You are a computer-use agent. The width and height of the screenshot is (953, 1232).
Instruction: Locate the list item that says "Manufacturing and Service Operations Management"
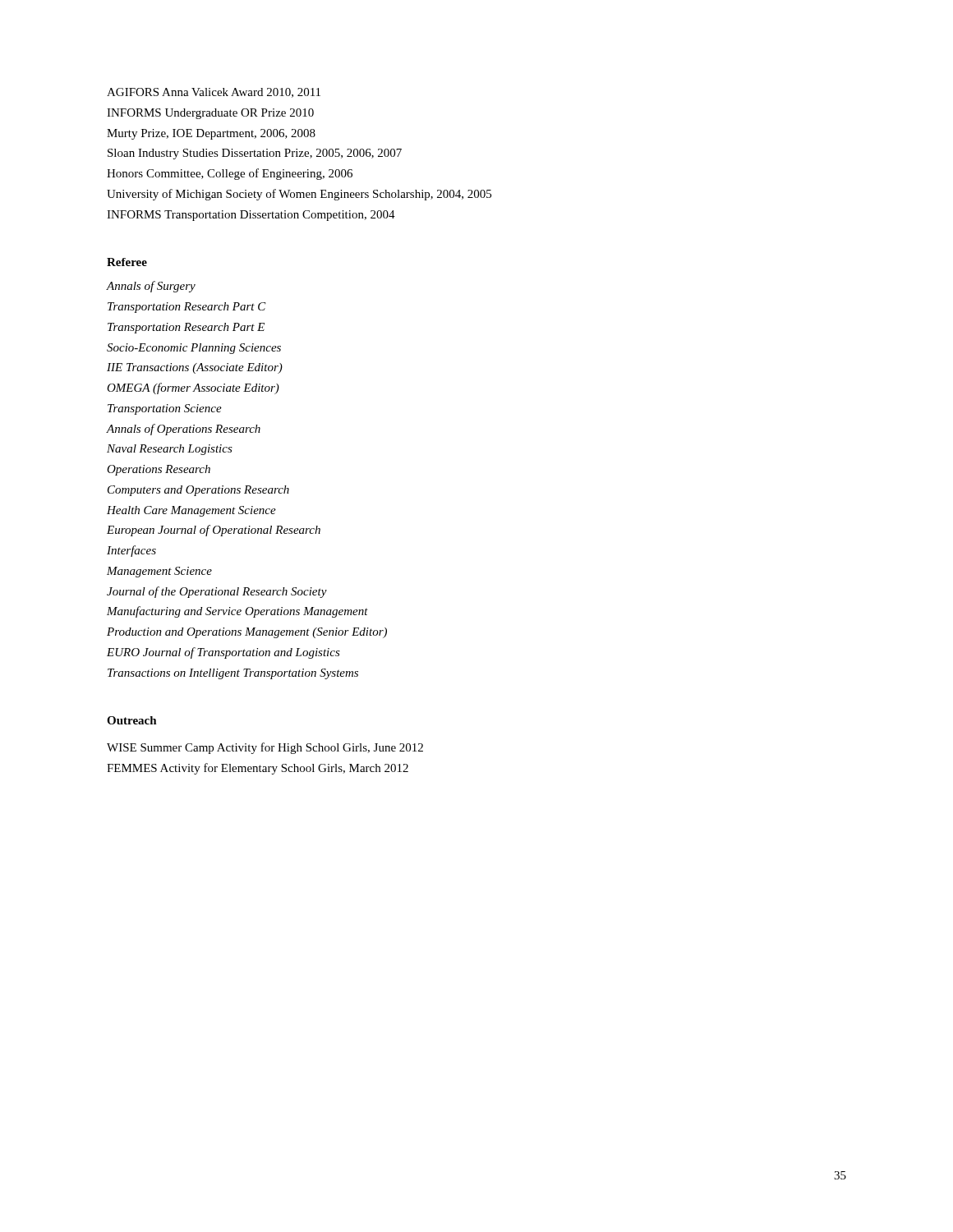point(237,612)
